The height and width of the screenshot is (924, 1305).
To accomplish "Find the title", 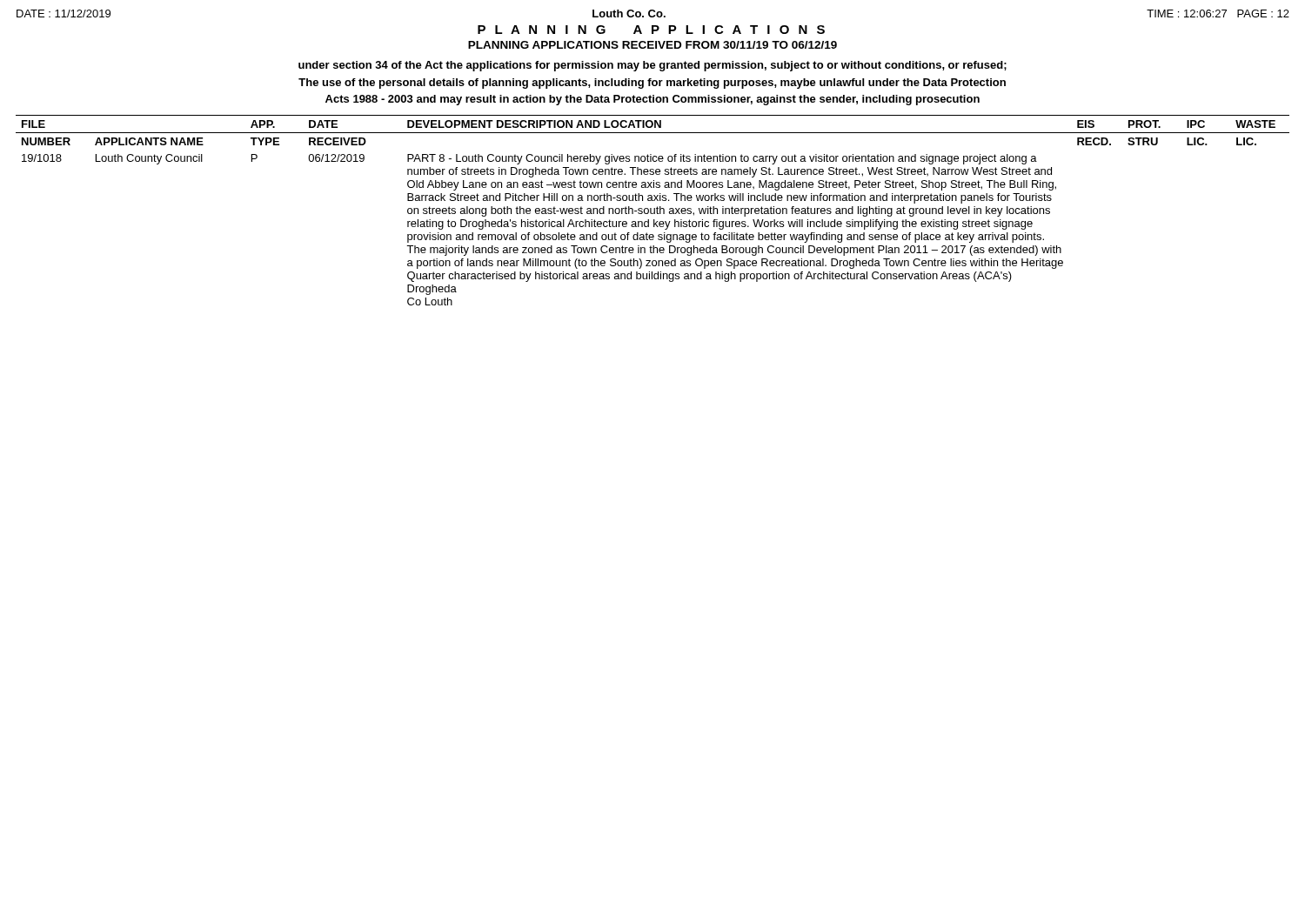I will click(652, 29).
